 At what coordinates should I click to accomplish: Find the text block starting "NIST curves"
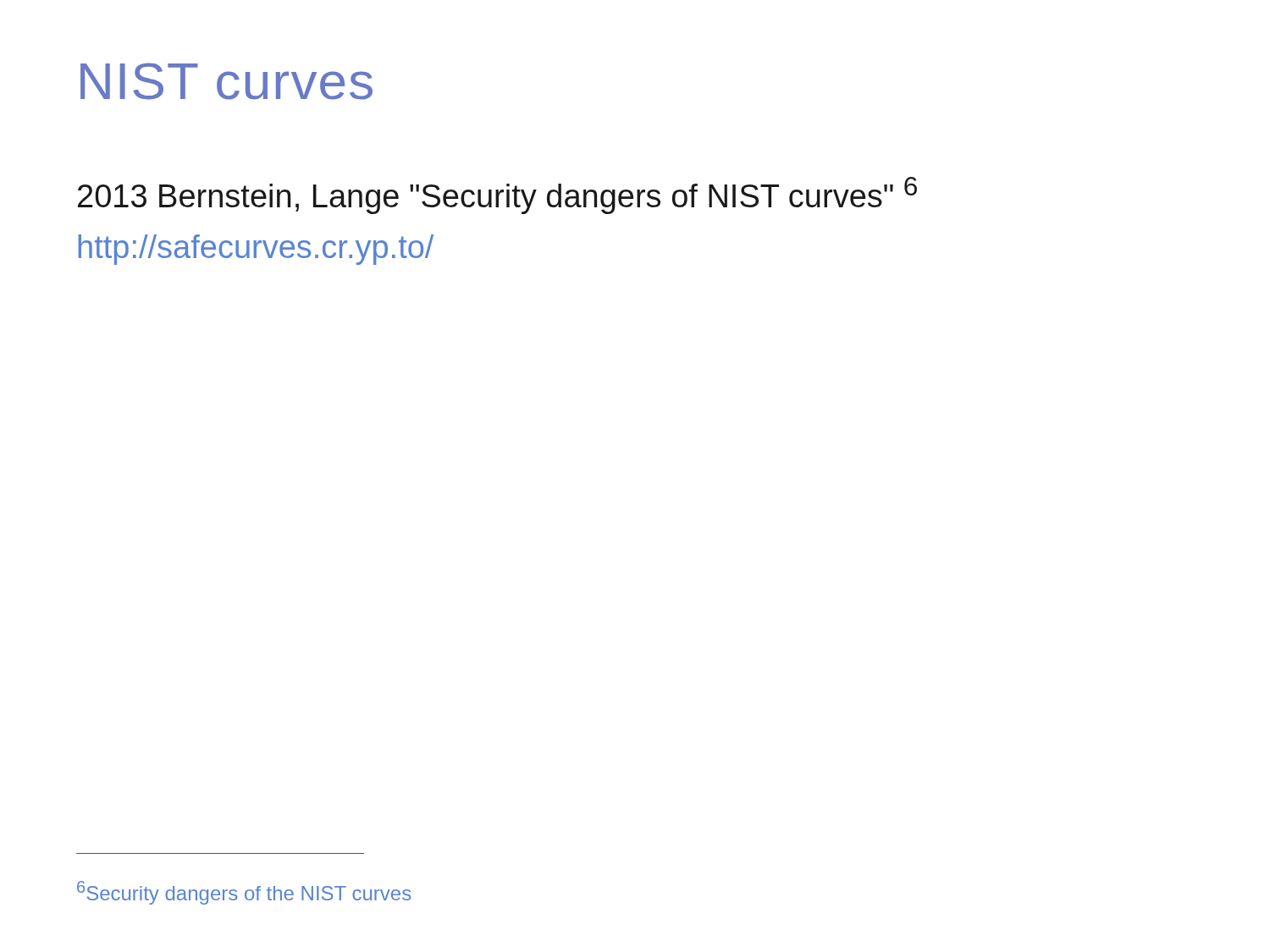226,81
